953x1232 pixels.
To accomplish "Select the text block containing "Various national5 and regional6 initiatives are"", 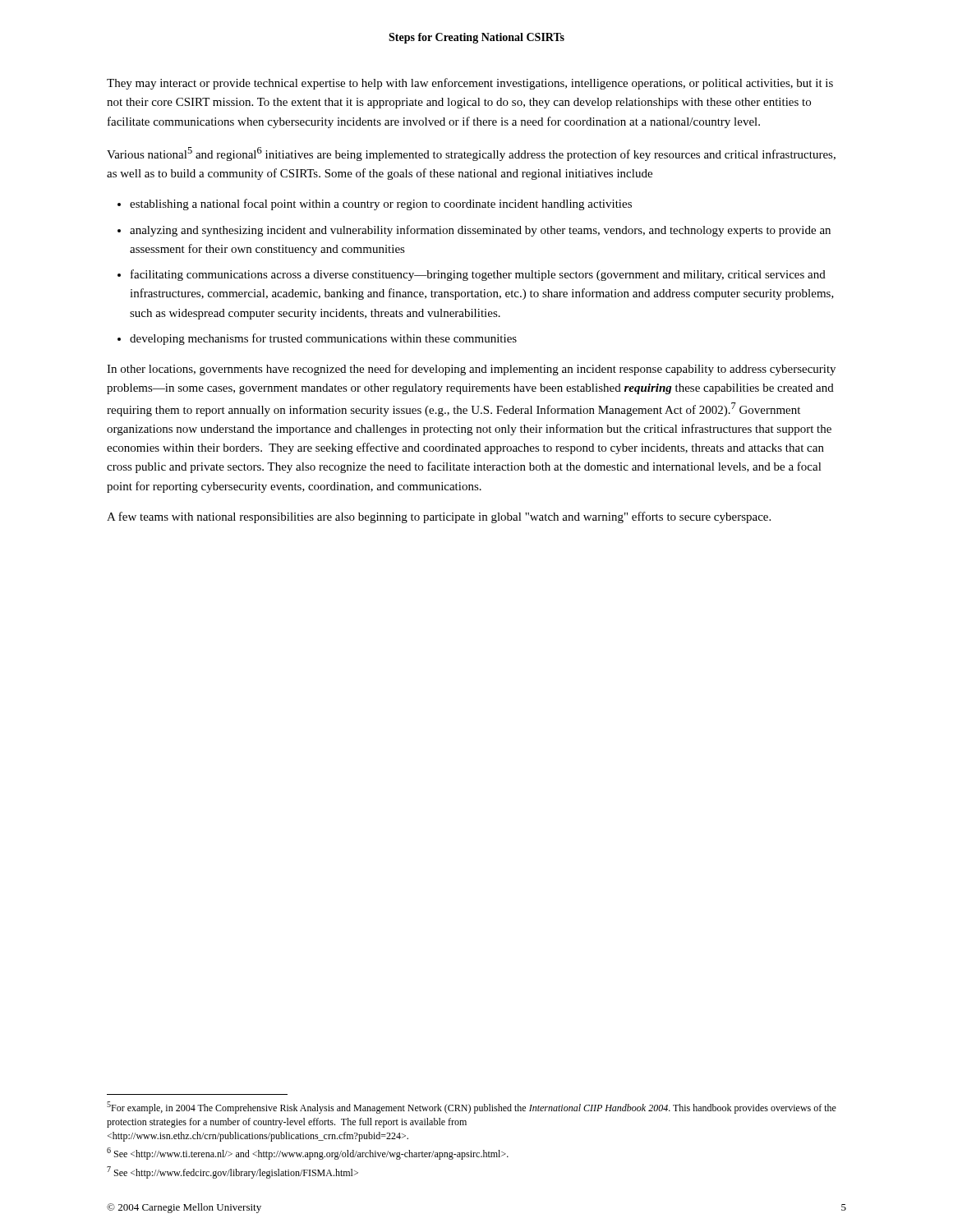I will pyautogui.click(x=471, y=162).
